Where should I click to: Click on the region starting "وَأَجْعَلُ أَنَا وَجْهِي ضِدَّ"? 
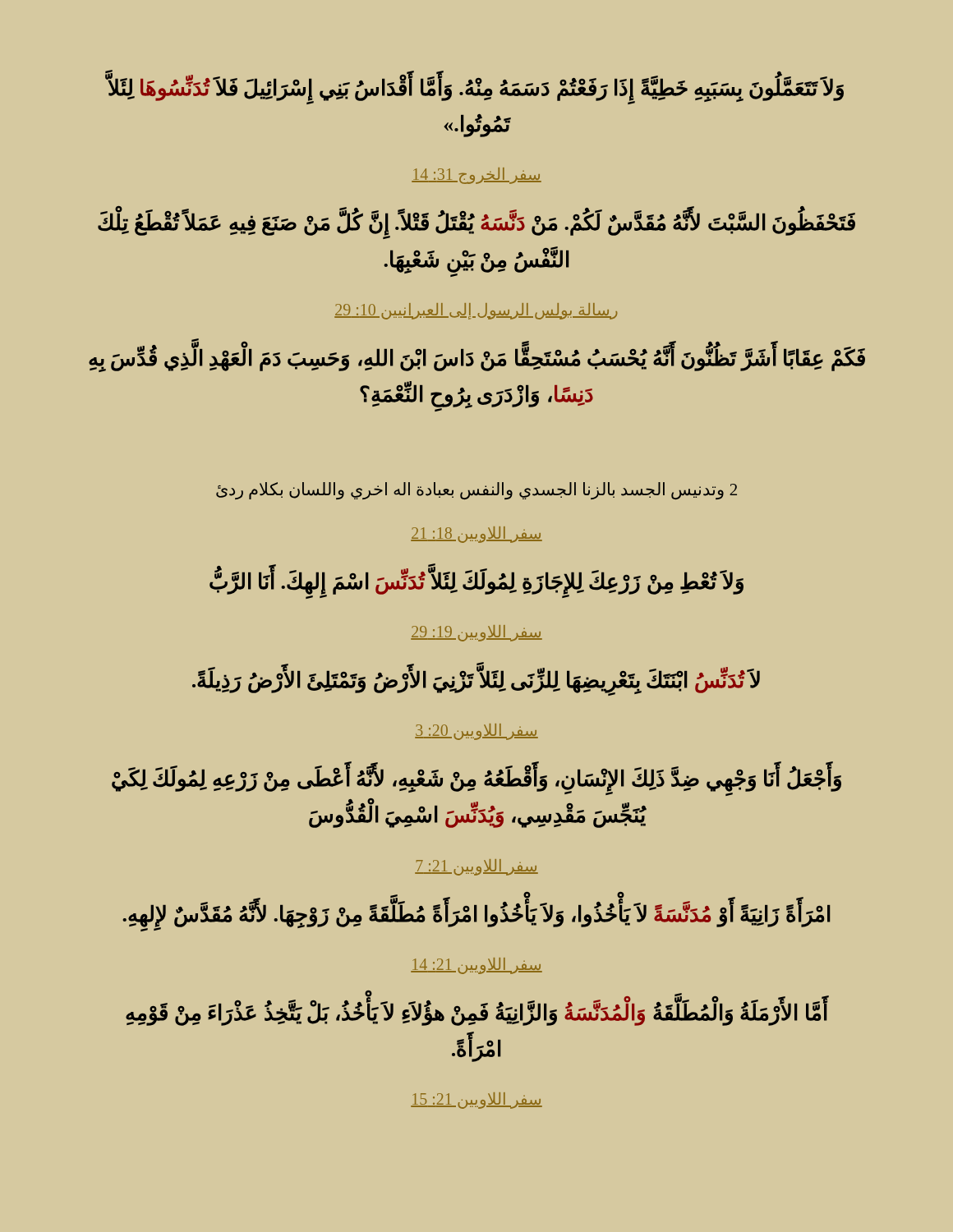pos(476,798)
